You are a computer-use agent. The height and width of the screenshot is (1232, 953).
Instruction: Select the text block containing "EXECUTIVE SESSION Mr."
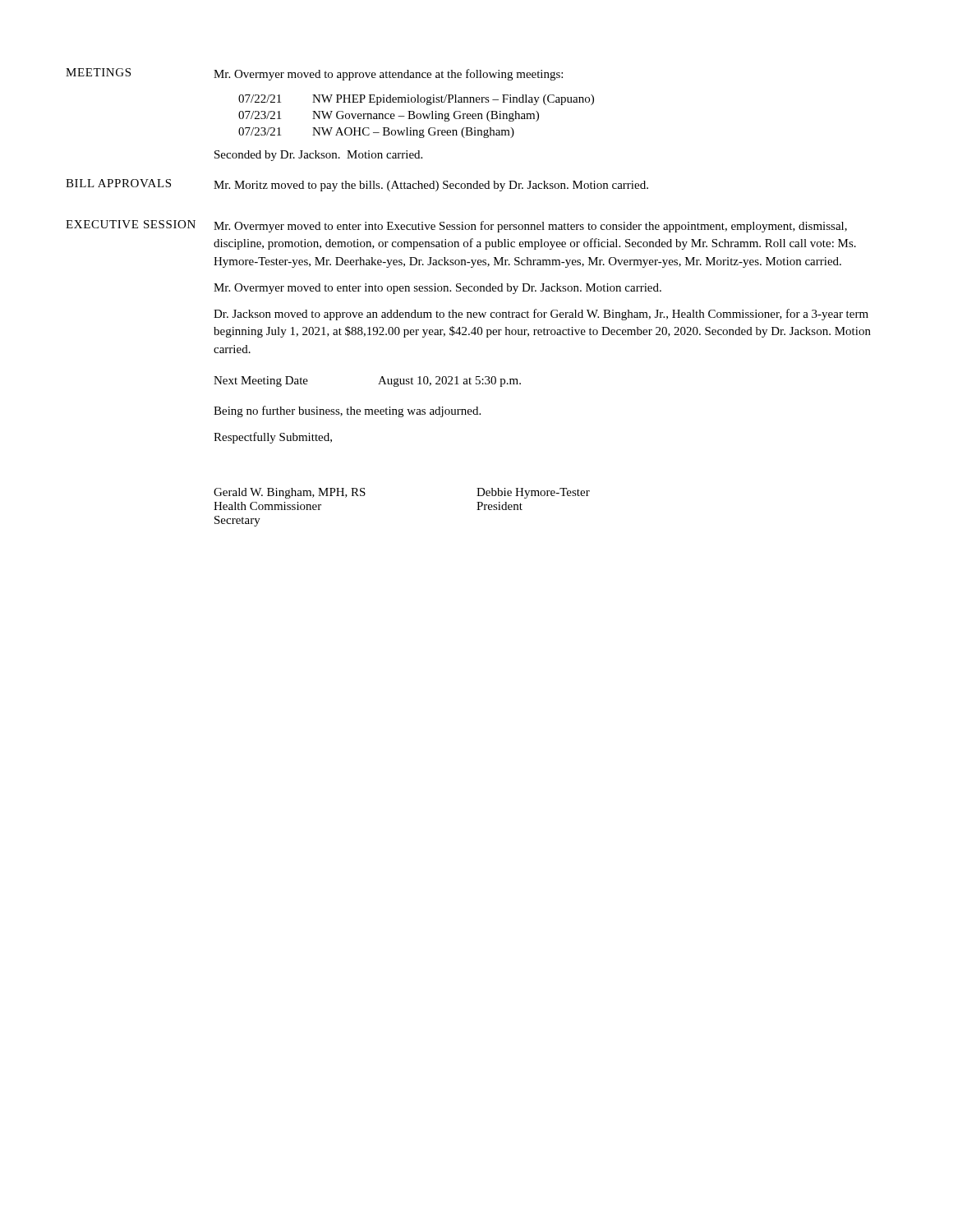tap(472, 372)
